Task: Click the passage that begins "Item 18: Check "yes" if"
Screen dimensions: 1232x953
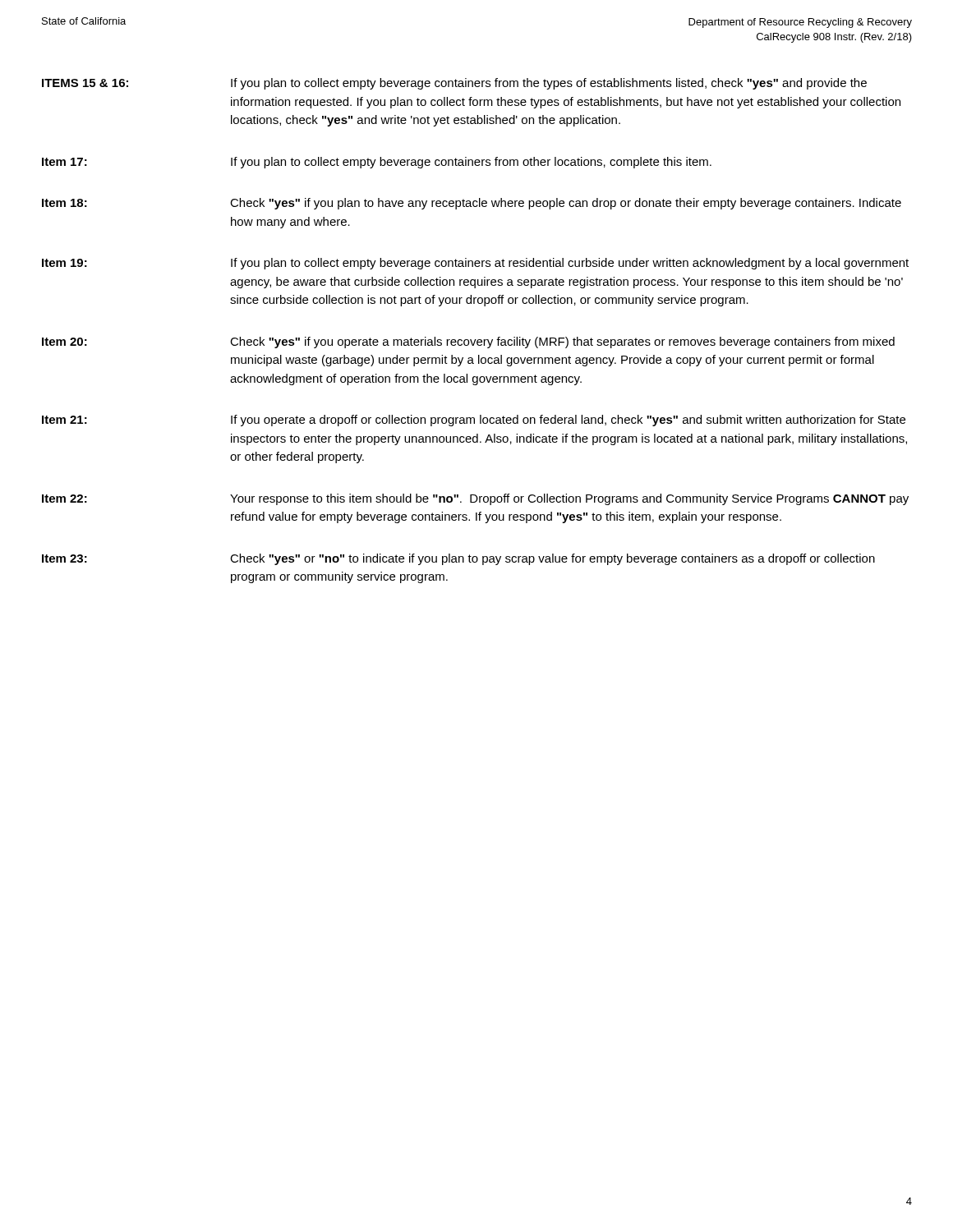Action: pos(476,212)
